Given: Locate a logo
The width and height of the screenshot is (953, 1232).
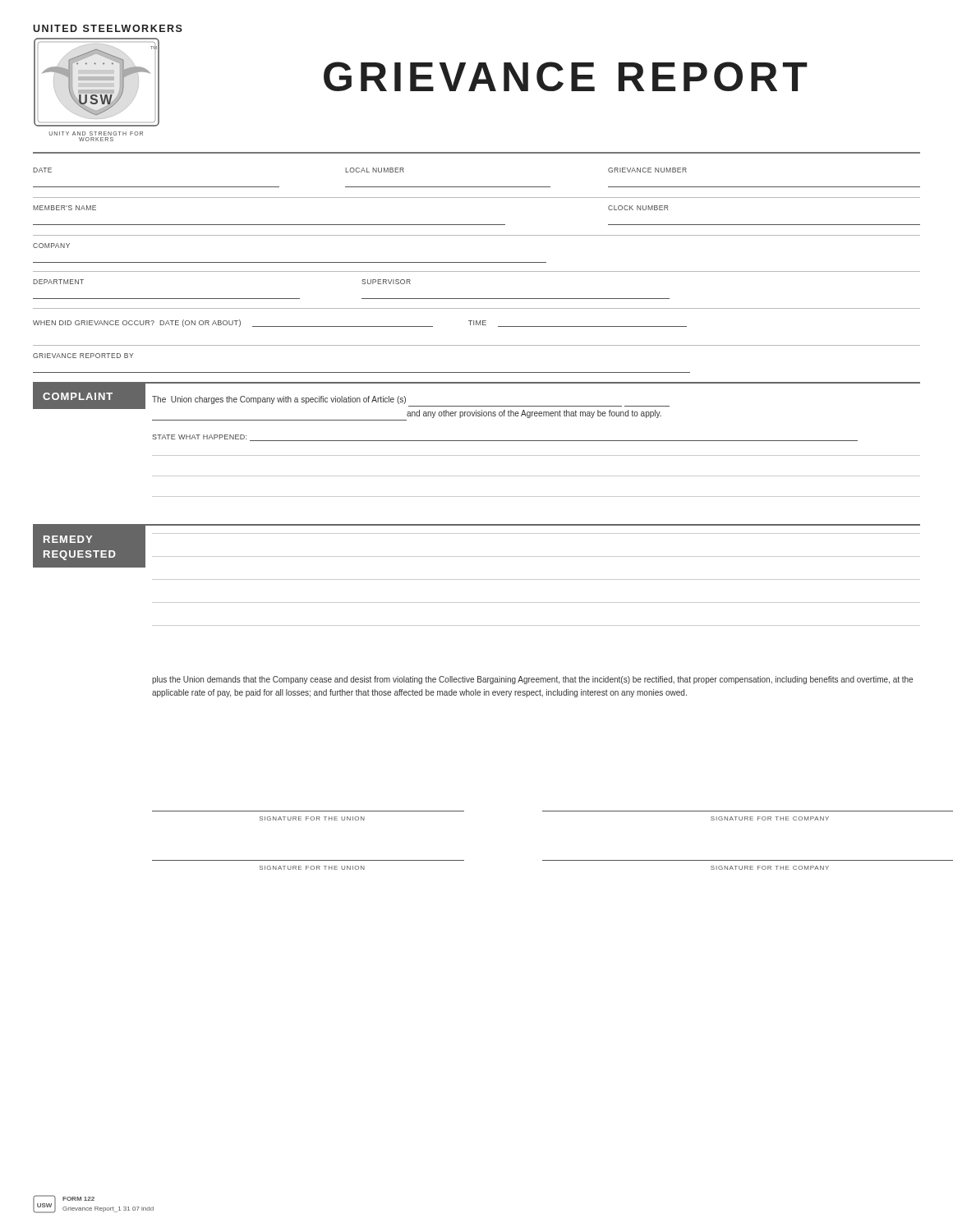Looking at the screenshot, I should pos(113,83).
